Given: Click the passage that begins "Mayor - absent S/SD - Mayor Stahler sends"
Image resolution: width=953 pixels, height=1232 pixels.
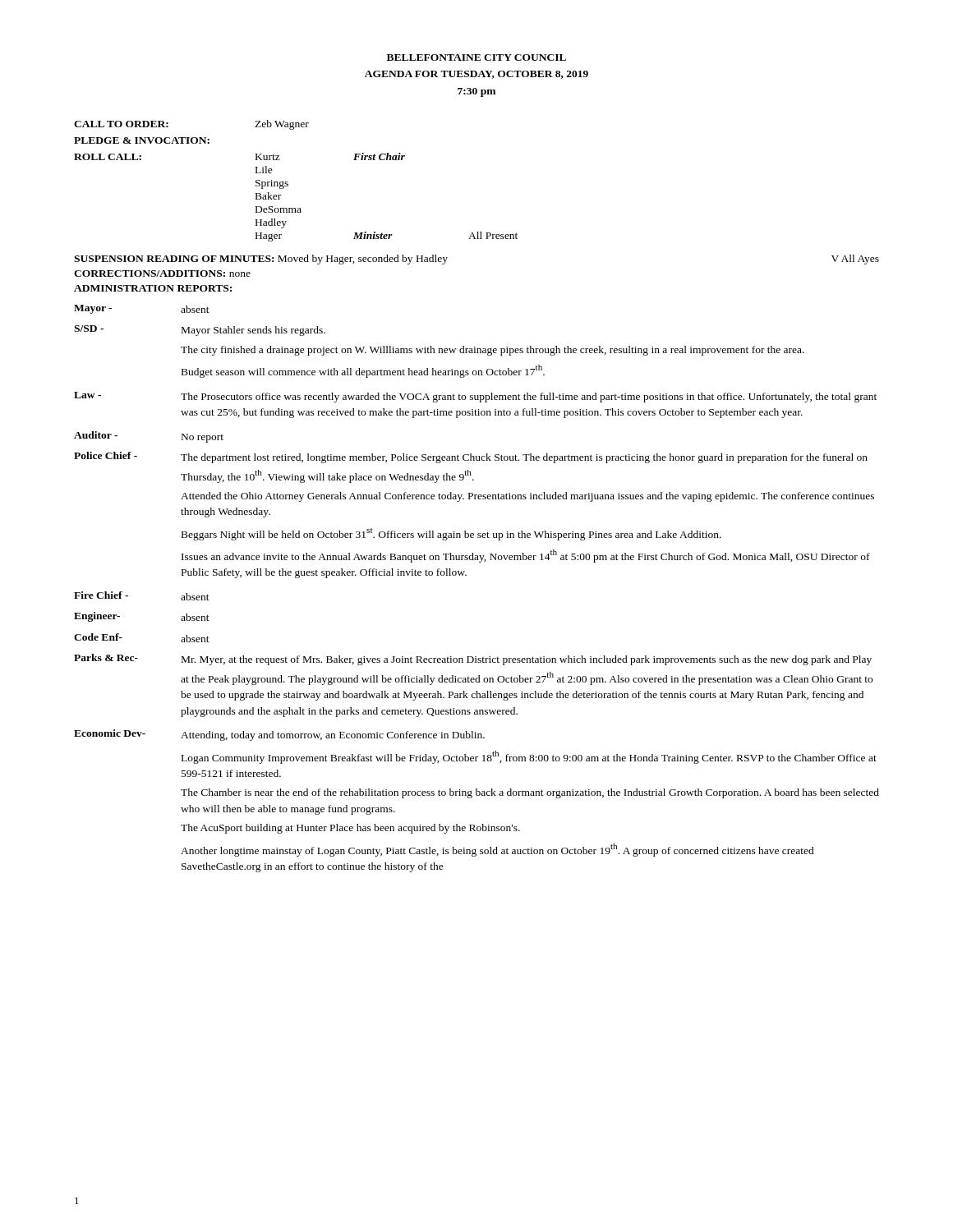Looking at the screenshot, I should point(97,309).
